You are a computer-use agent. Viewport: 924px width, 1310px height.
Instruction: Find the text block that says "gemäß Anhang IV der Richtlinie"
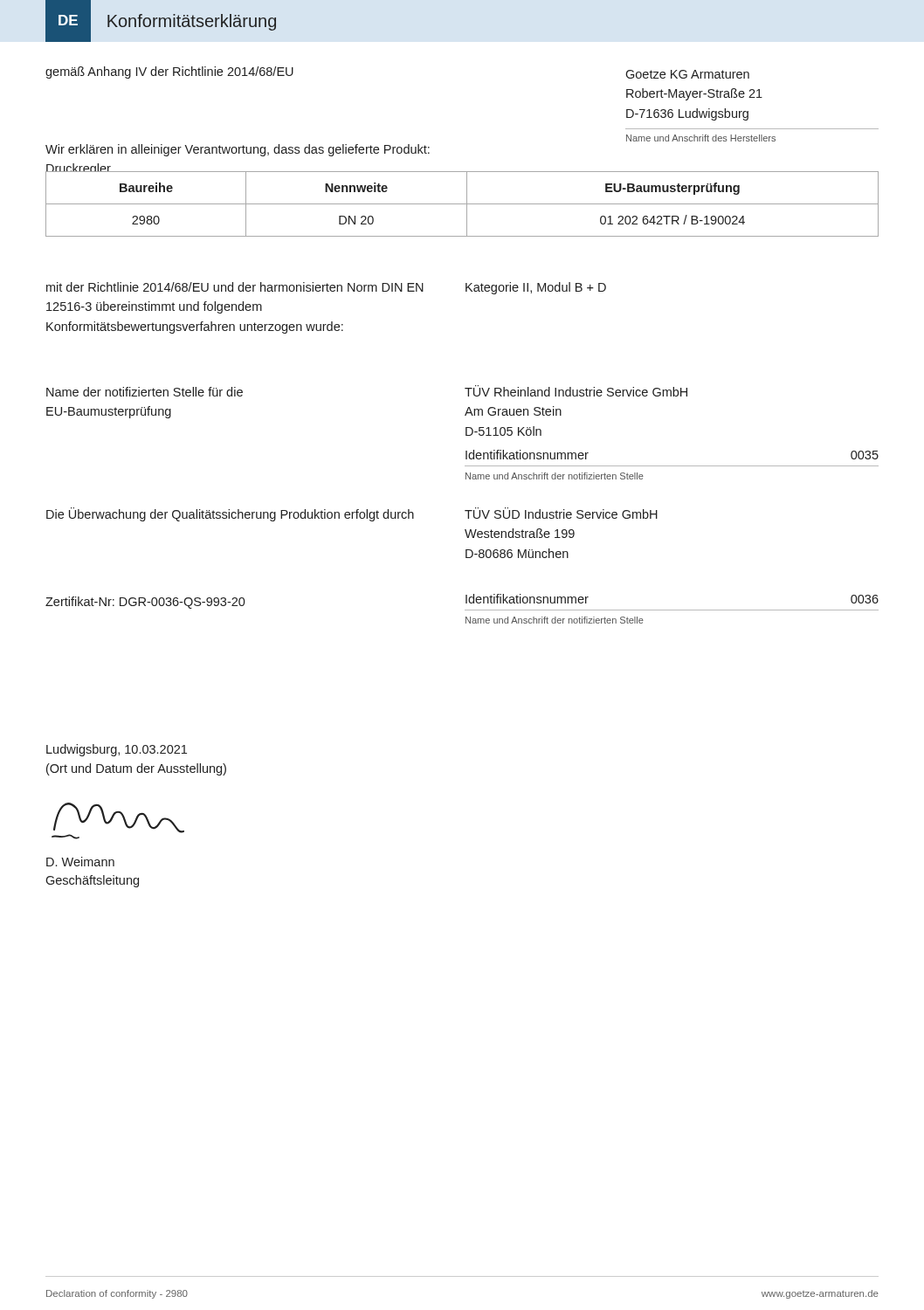click(x=170, y=72)
